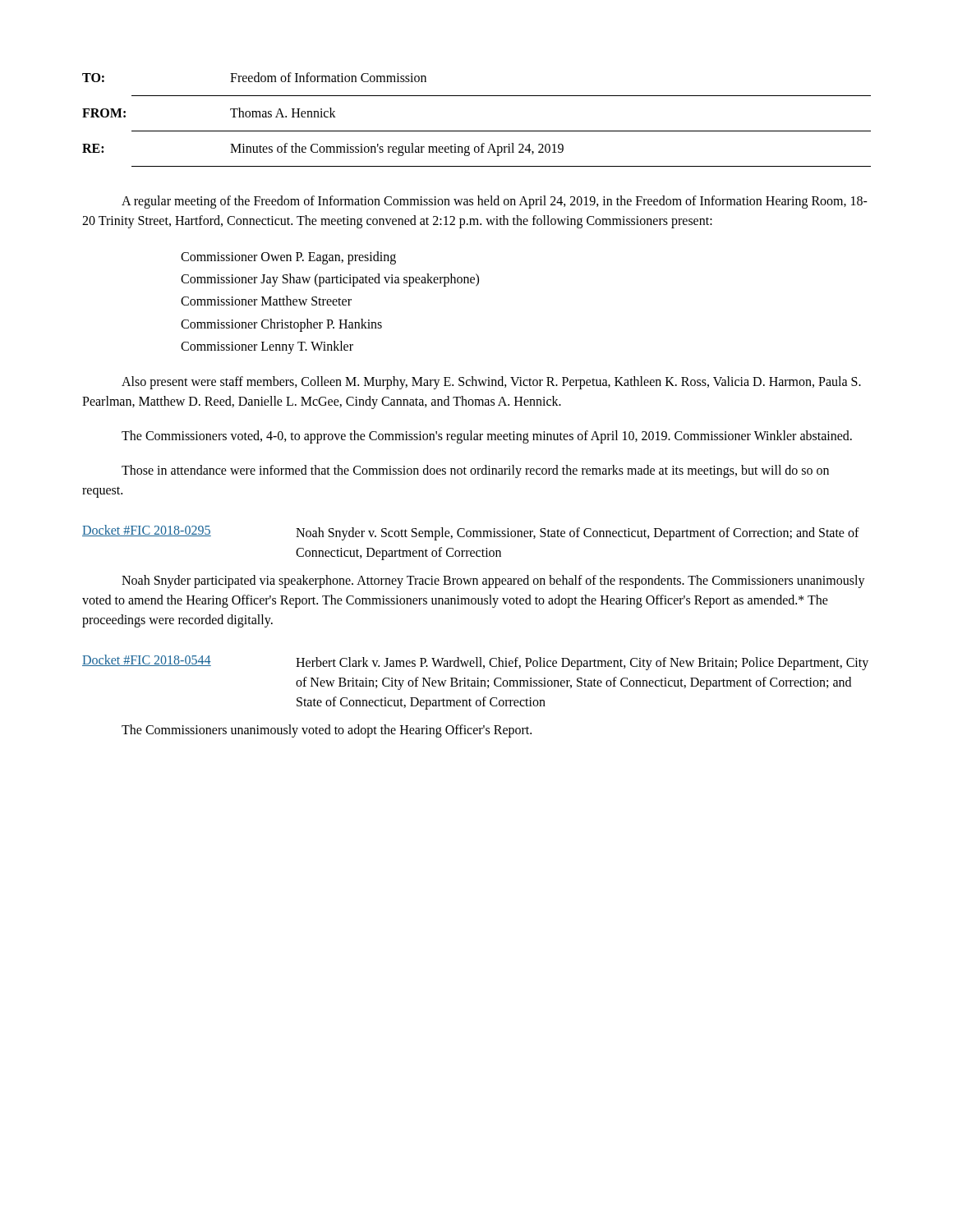The width and height of the screenshot is (953, 1232).
Task: Click on the passage starting "Commissioner Matthew Streeter"
Action: (x=266, y=301)
